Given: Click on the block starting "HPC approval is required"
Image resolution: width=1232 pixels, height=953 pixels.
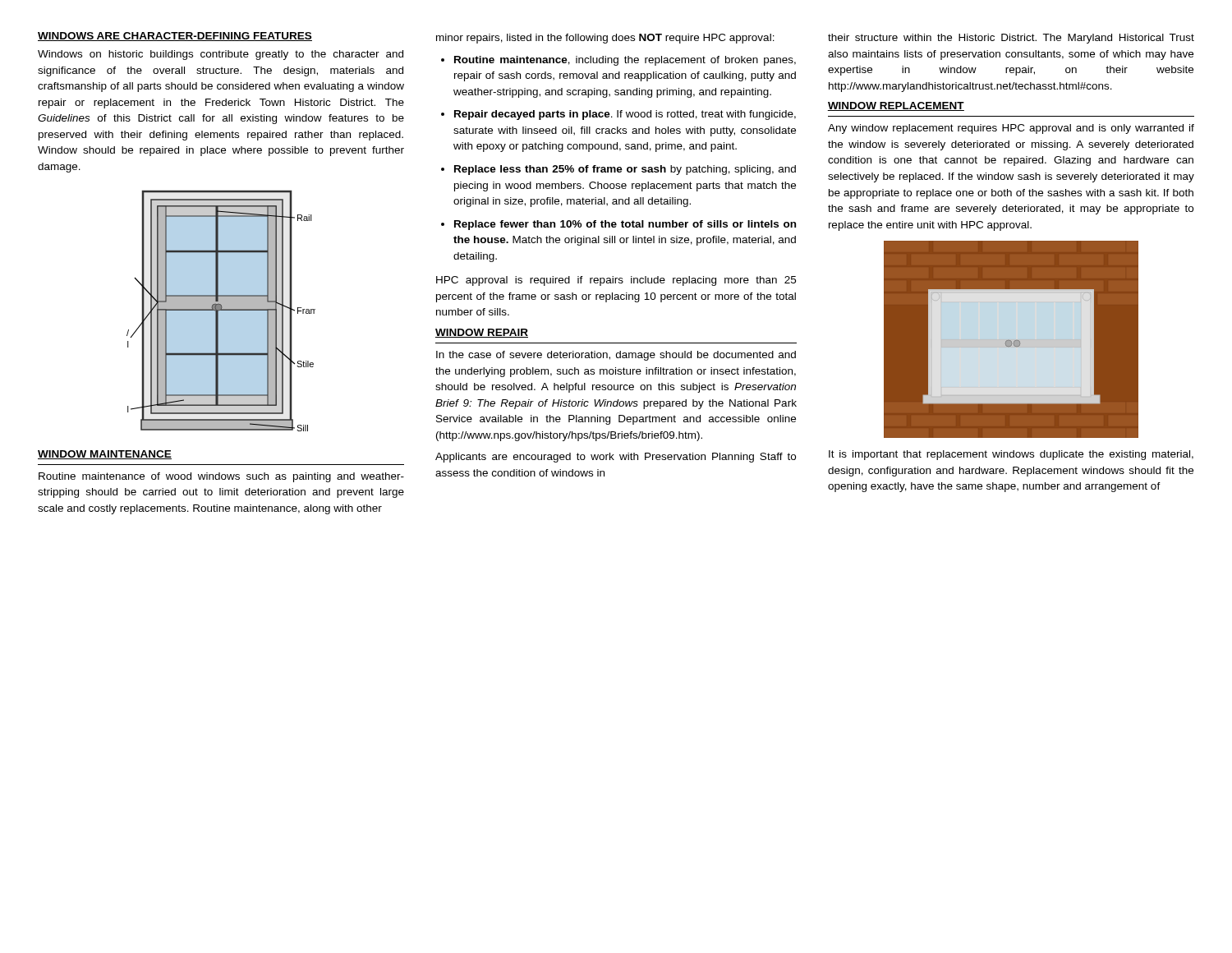Looking at the screenshot, I should pos(616,296).
